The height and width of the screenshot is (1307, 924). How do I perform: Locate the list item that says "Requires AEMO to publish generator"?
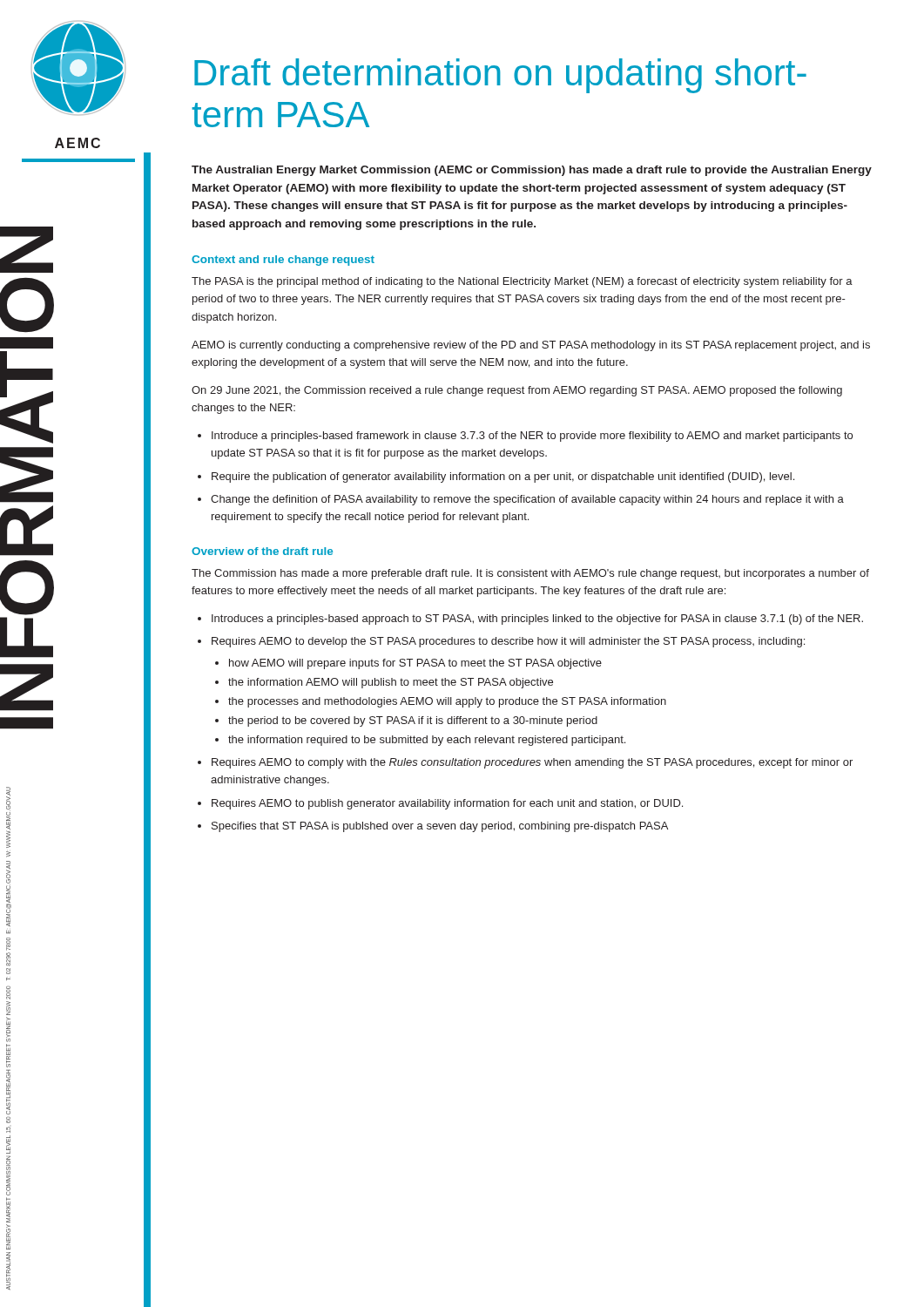point(447,802)
